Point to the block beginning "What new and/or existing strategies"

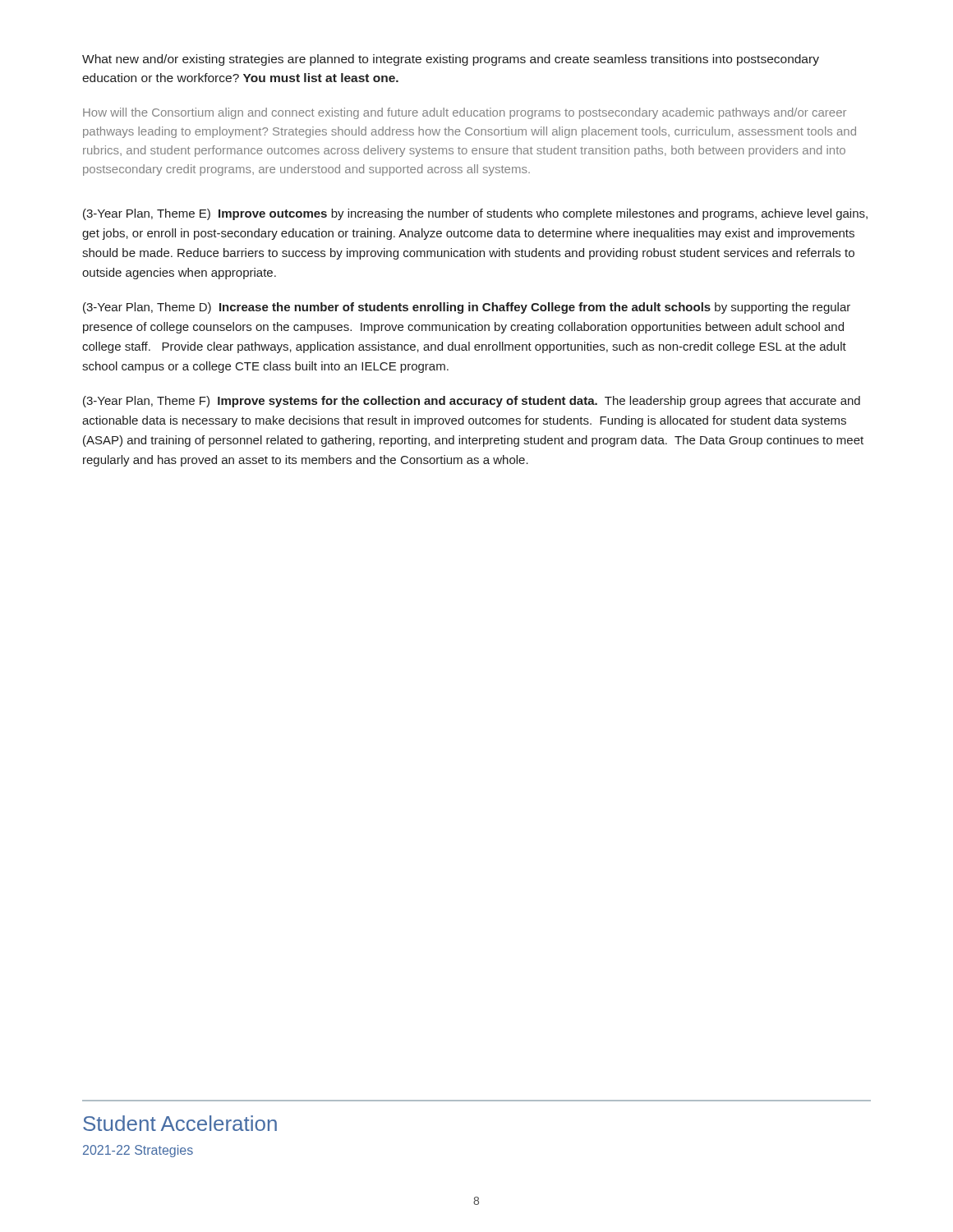pos(476,68)
